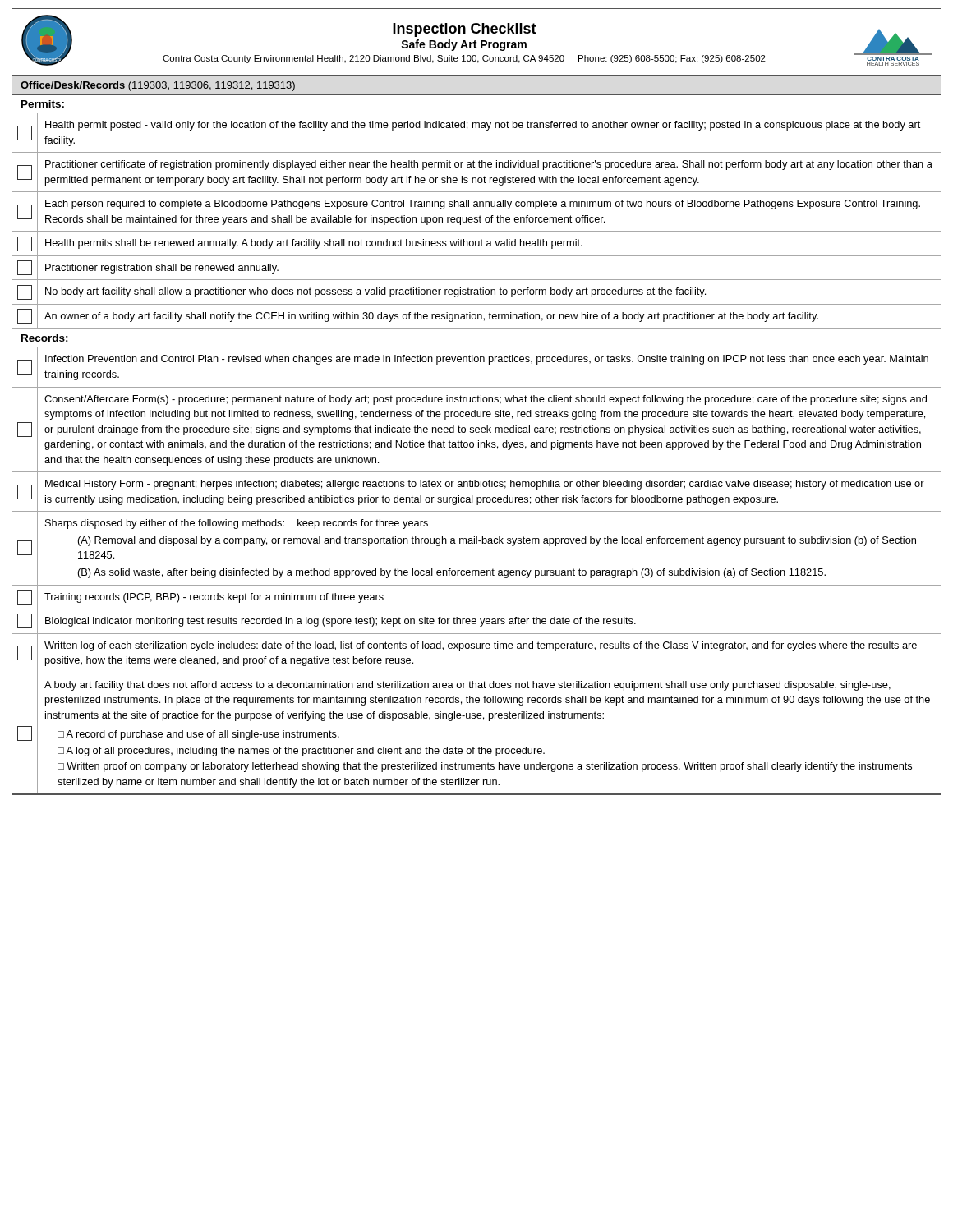
Task: Select the list item containing "Biological indicator monitoring test"
Action: click(340, 621)
